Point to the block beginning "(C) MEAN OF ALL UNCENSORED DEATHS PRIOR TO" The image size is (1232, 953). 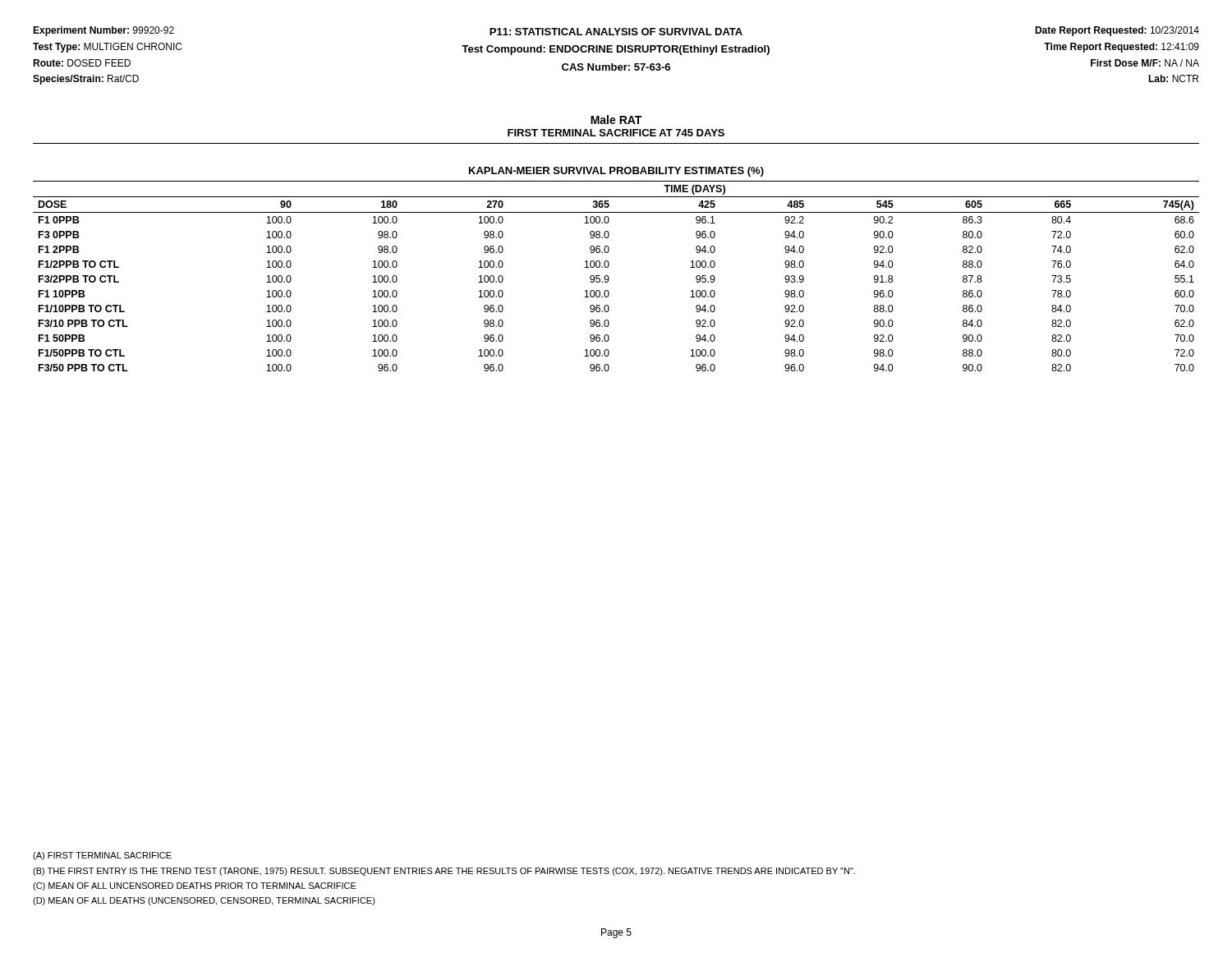click(x=195, y=885)
